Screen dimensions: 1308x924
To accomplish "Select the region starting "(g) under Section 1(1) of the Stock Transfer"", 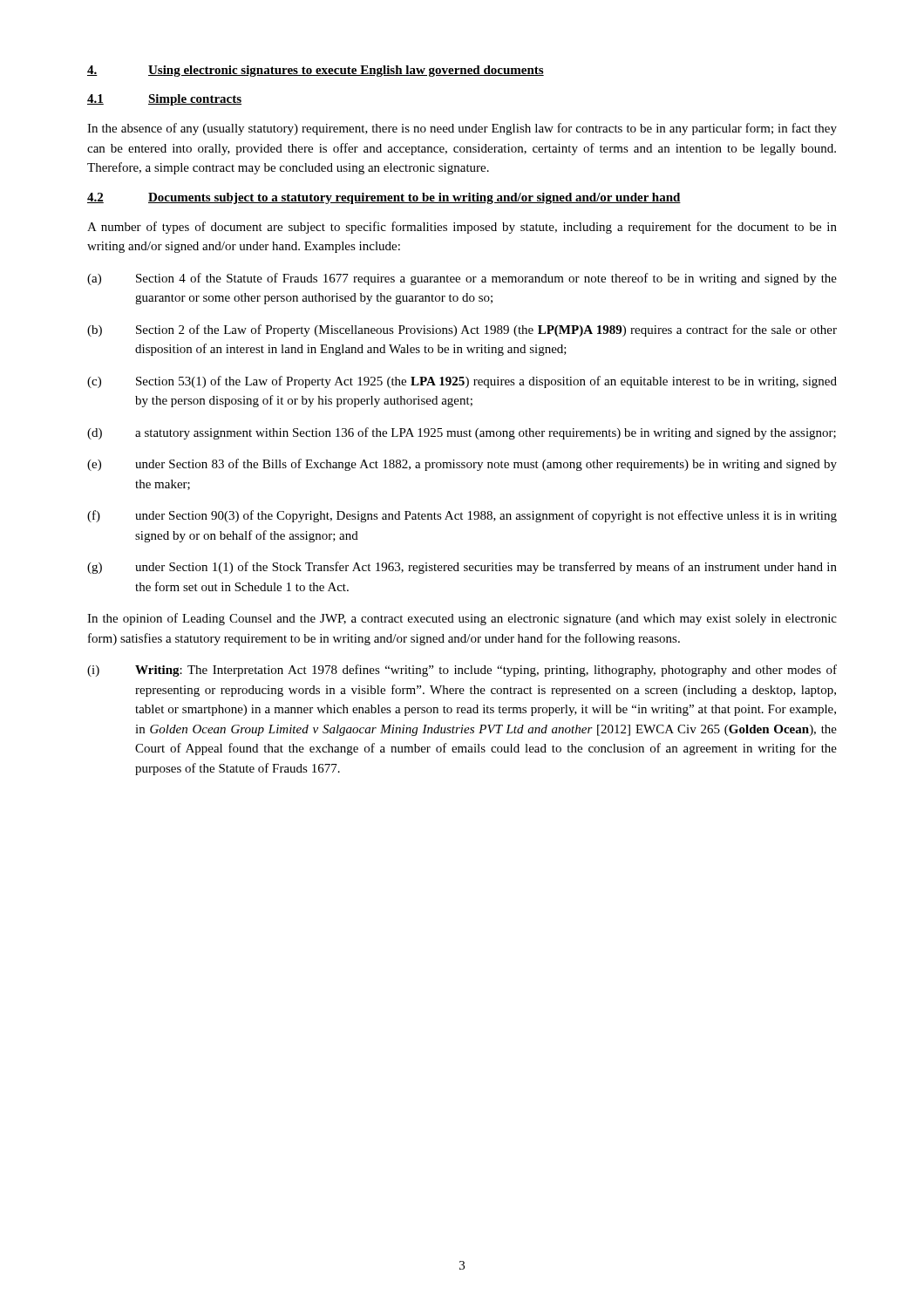I will pyautogui.click(x=462, y=577).
